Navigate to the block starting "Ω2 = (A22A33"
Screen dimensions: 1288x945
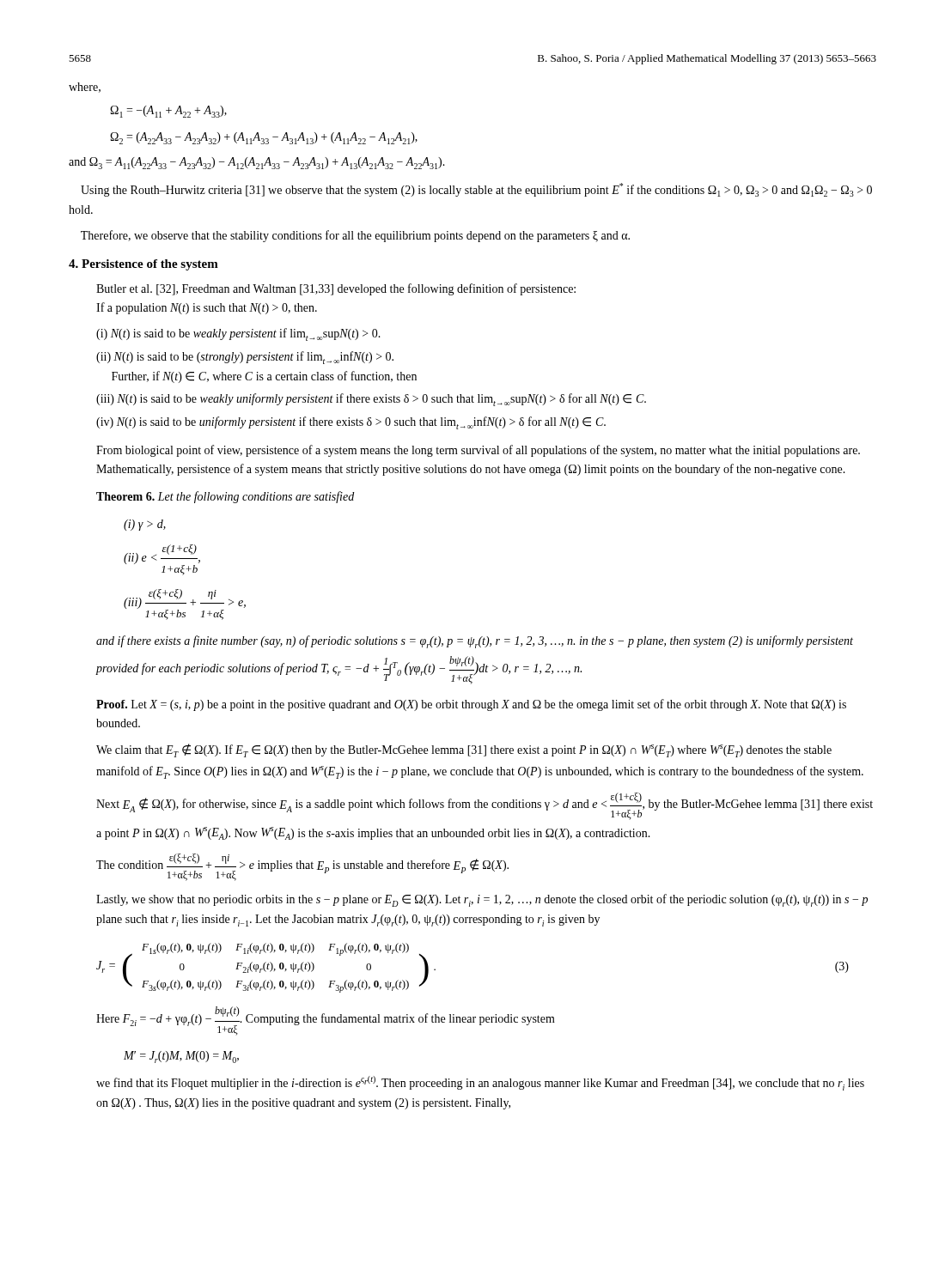(x=264, y=138)
